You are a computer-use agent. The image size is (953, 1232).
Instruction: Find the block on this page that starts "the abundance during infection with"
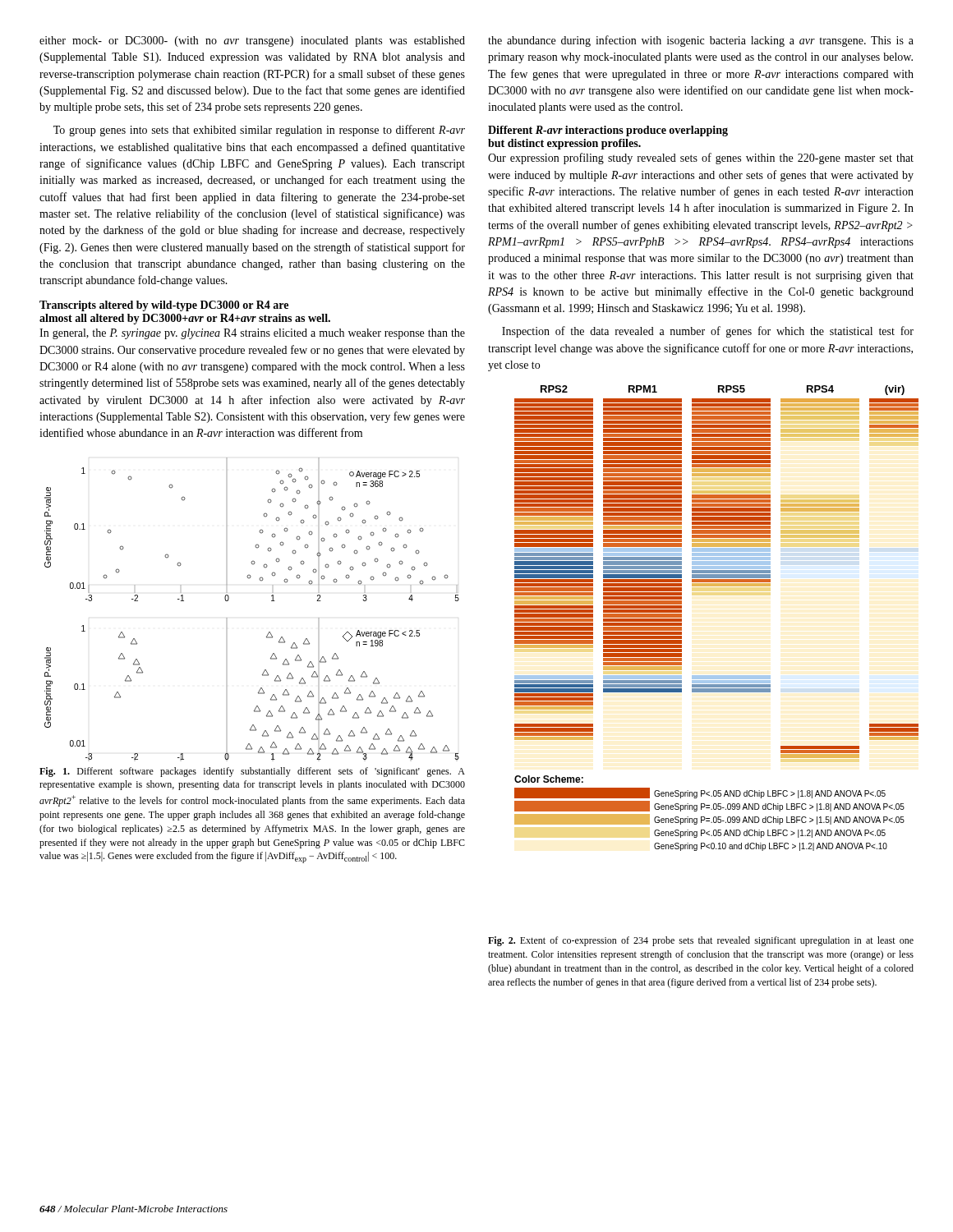701,75
